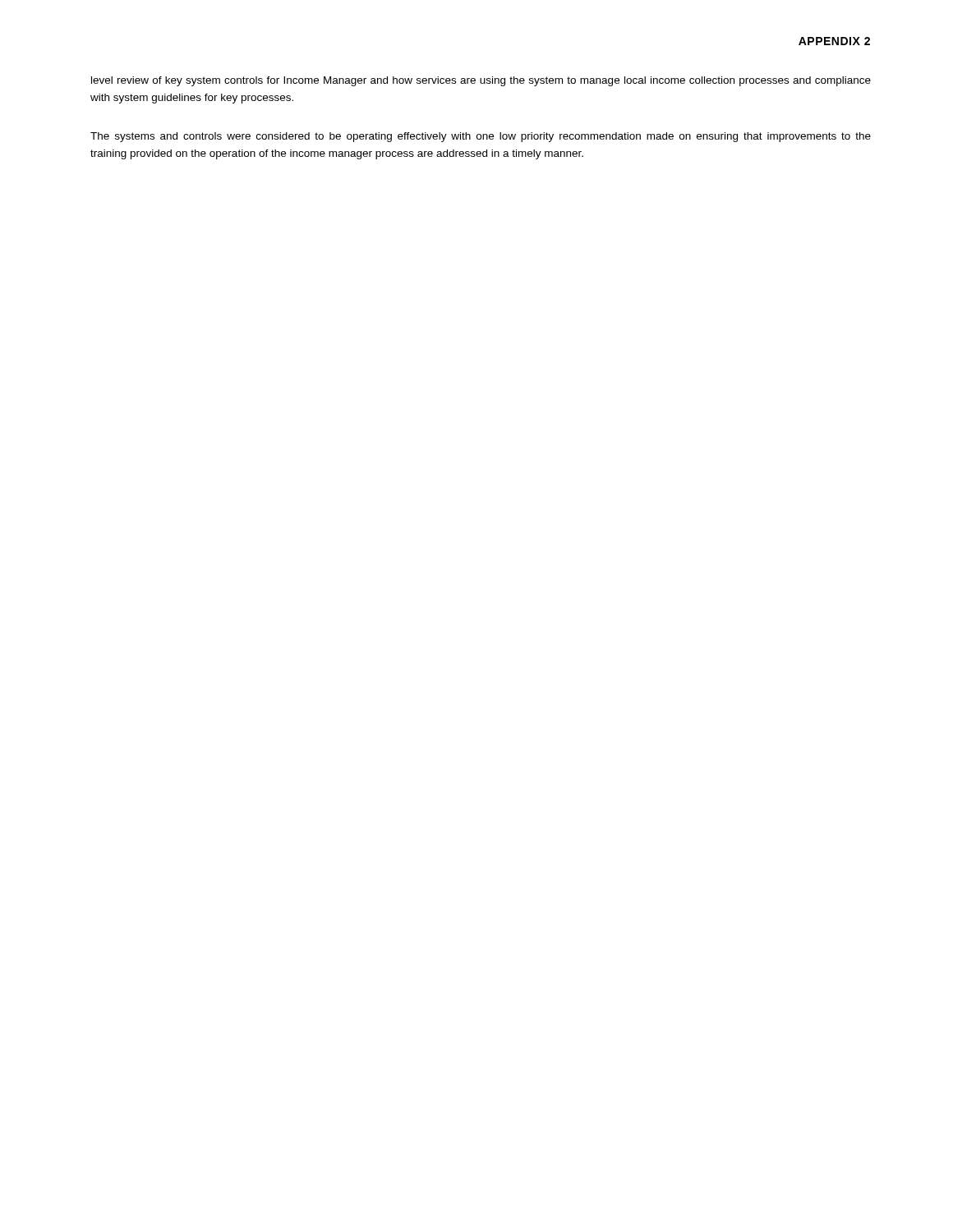Select the passage starting "level review of key system controls for Income"

click(481, 89)
